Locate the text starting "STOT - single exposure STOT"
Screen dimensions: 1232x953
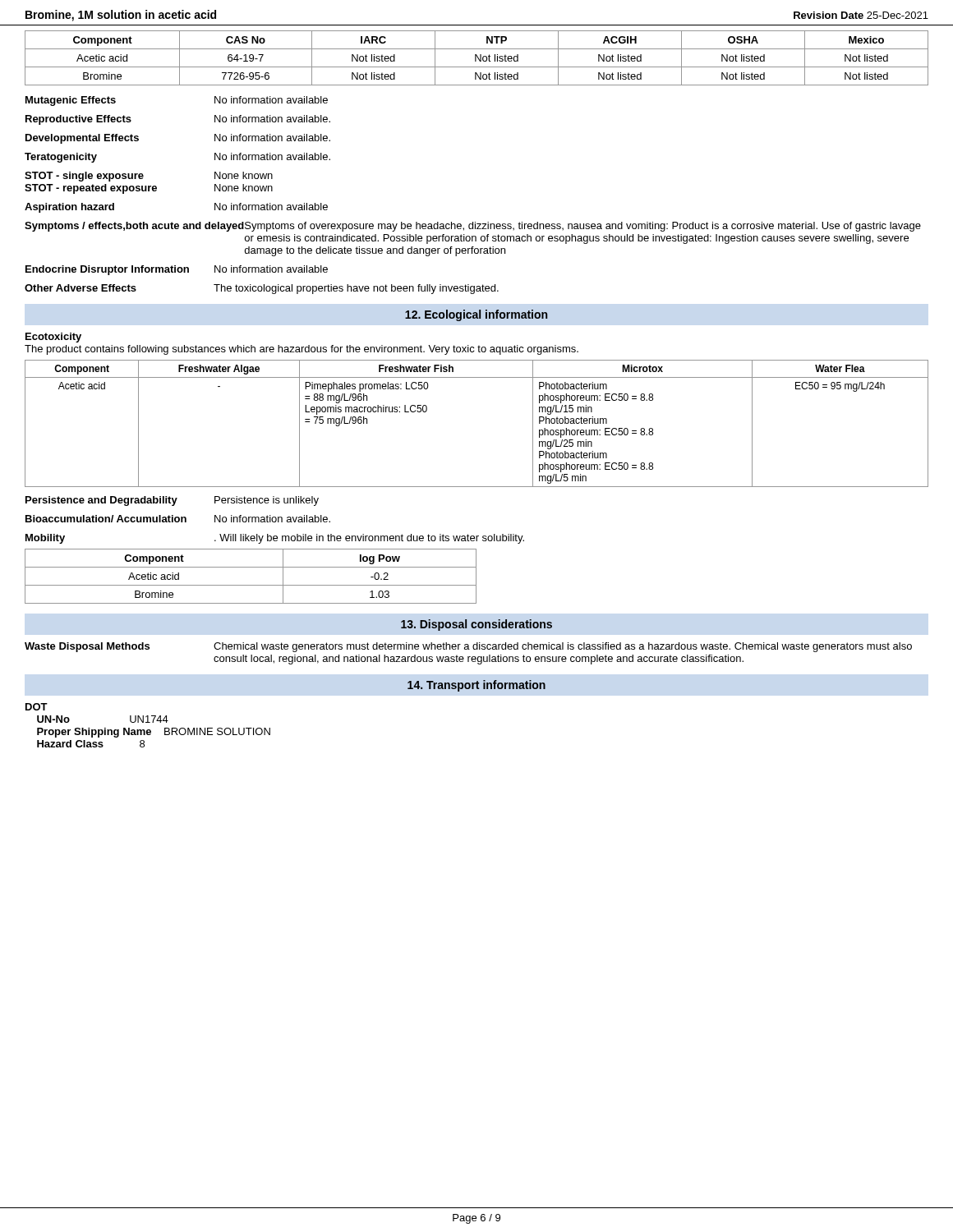pyautogui.click(x=149, y=183)
